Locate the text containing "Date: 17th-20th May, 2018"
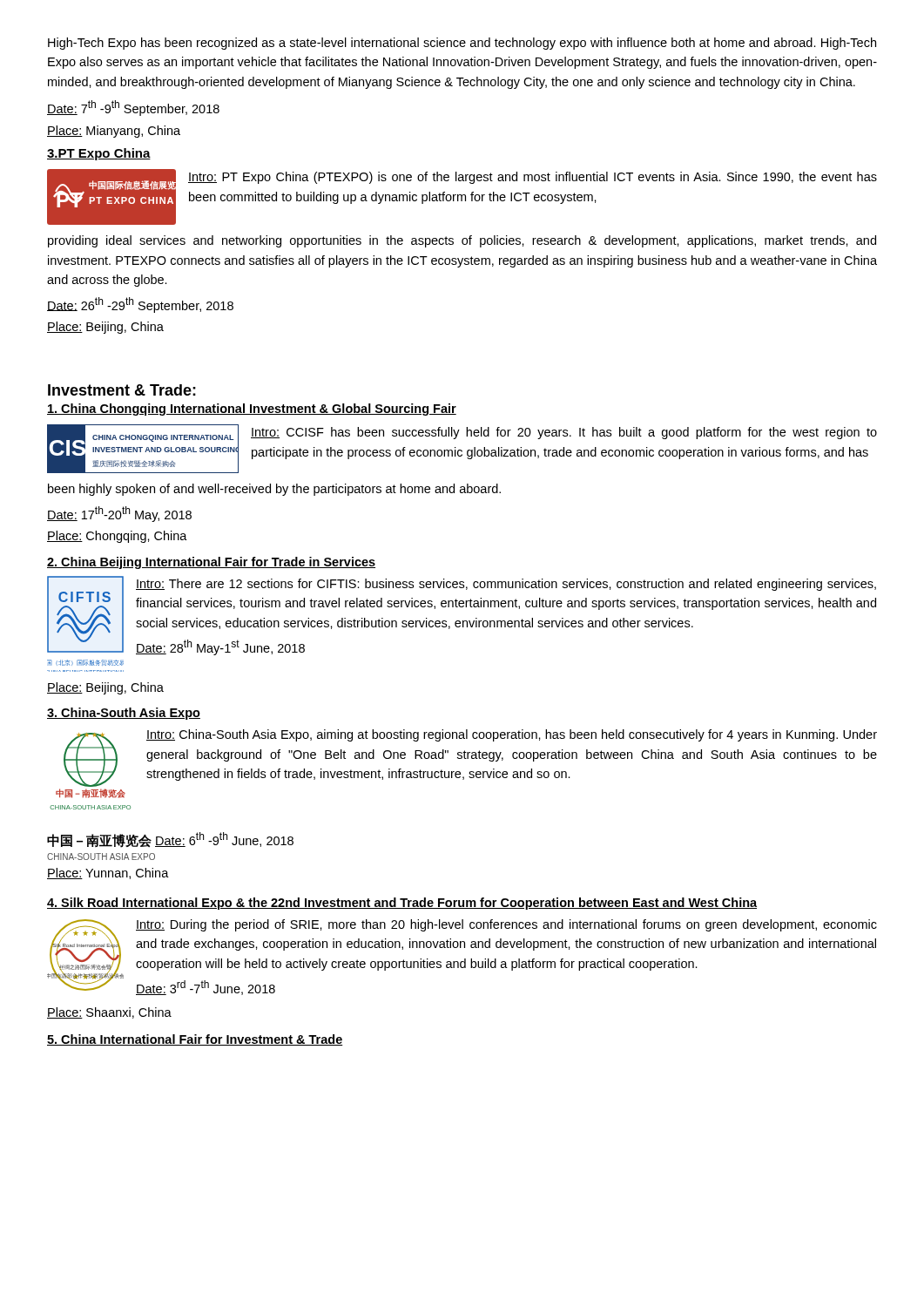This screenshot has width=924, height=1307. coord(120,513)
